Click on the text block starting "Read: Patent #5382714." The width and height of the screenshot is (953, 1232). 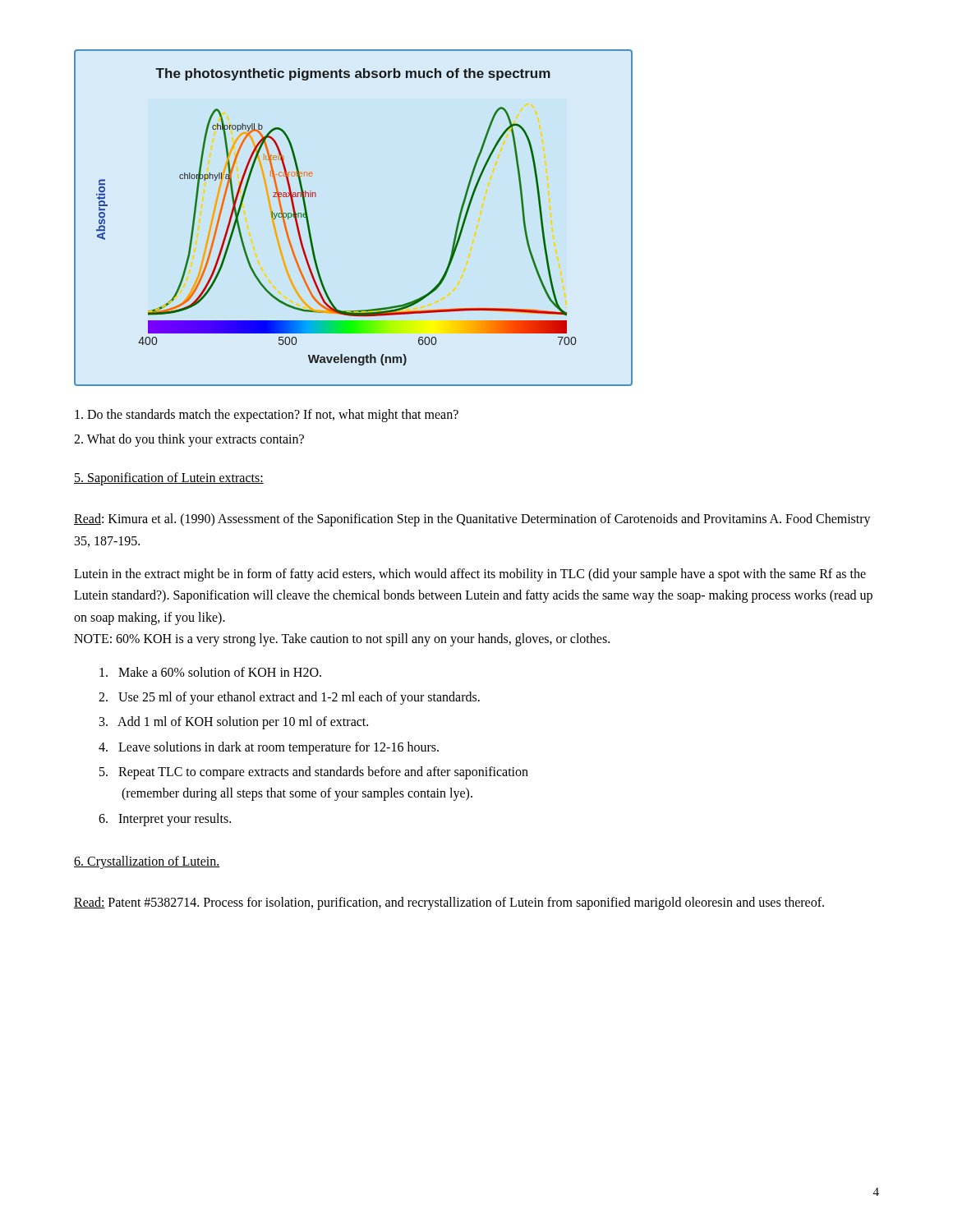pyautogui.click(x=449, y=902)
